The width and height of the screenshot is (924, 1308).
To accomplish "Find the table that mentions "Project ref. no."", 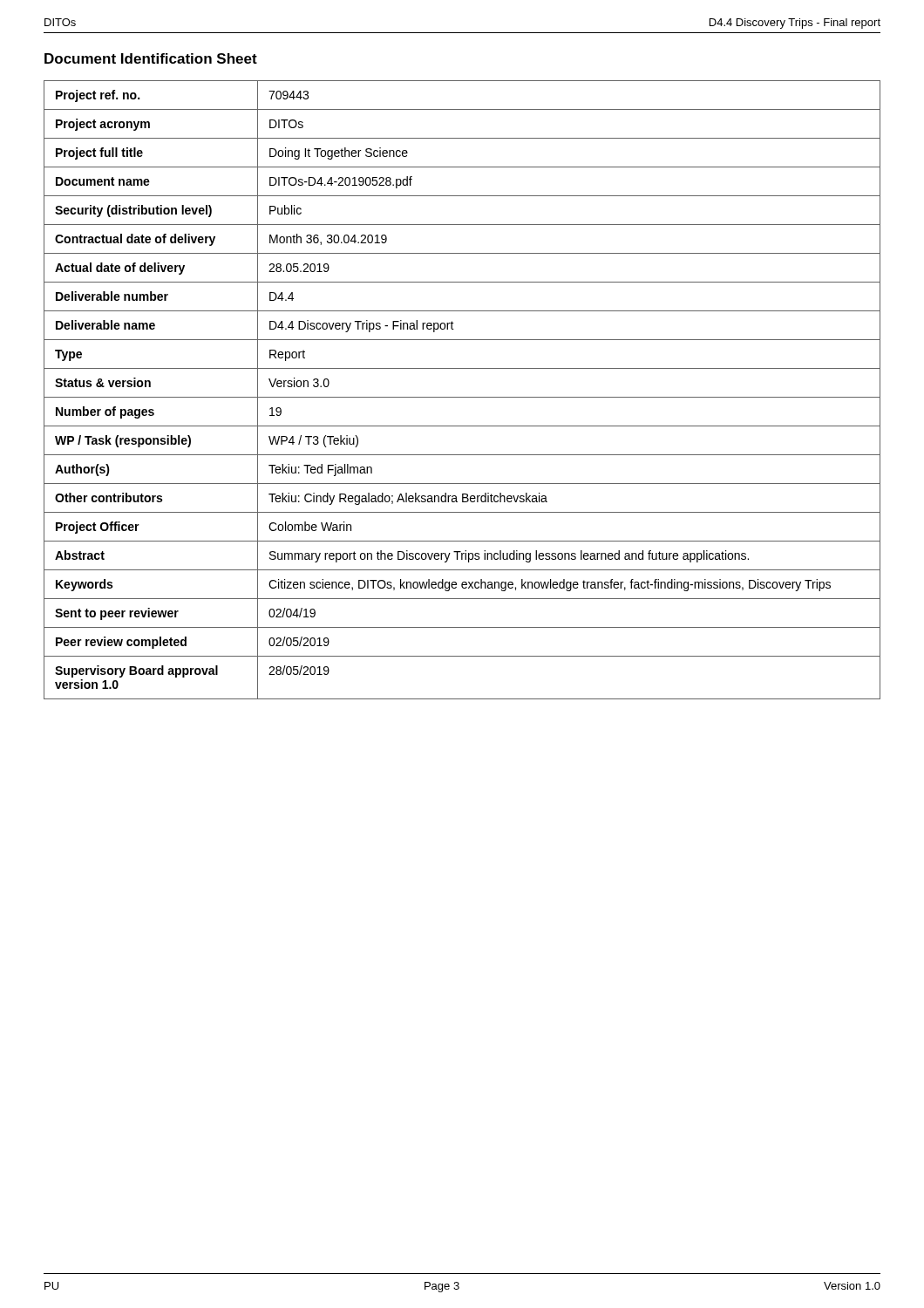I will tap(462, 390).
